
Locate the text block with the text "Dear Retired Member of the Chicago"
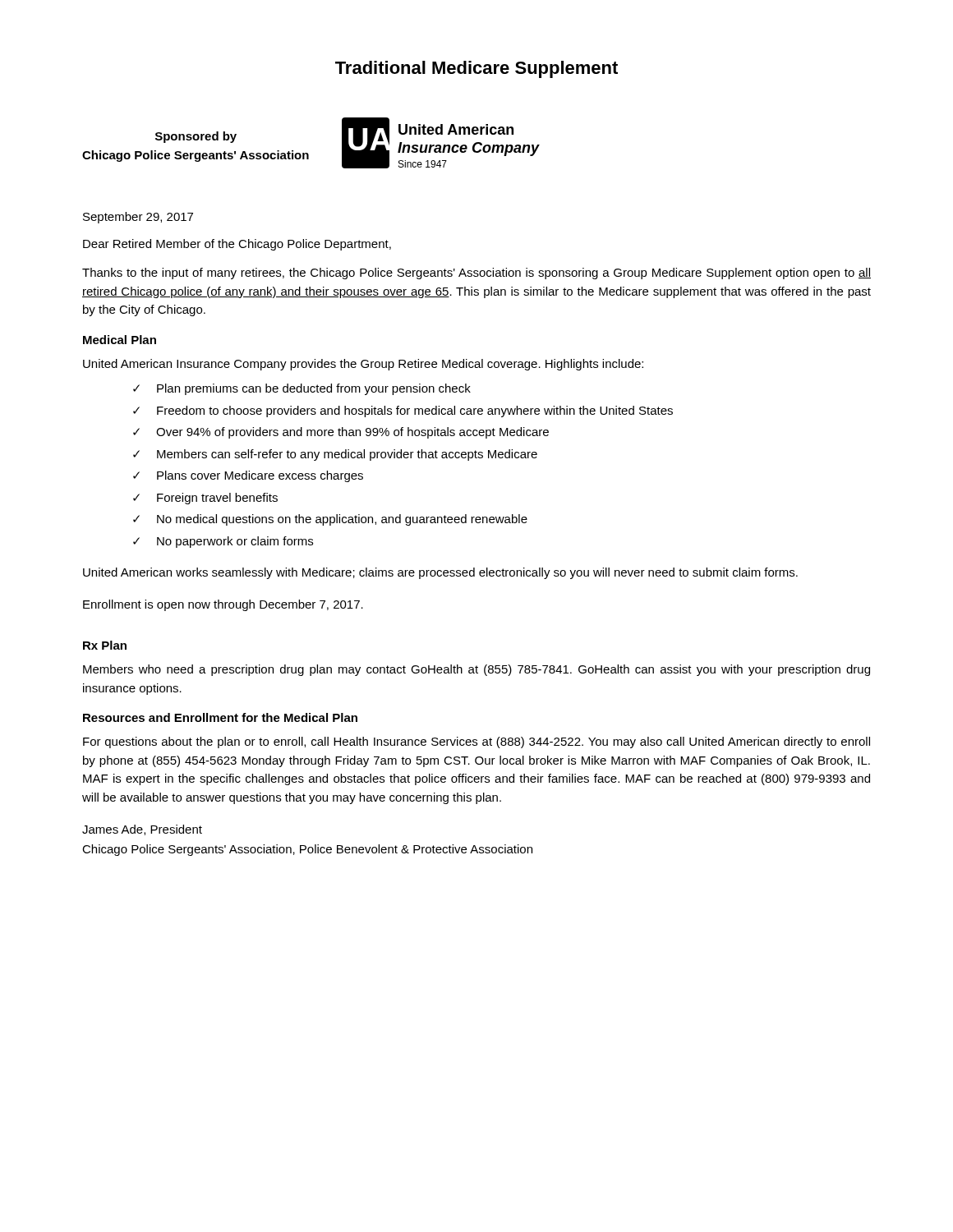coord(237,244)
